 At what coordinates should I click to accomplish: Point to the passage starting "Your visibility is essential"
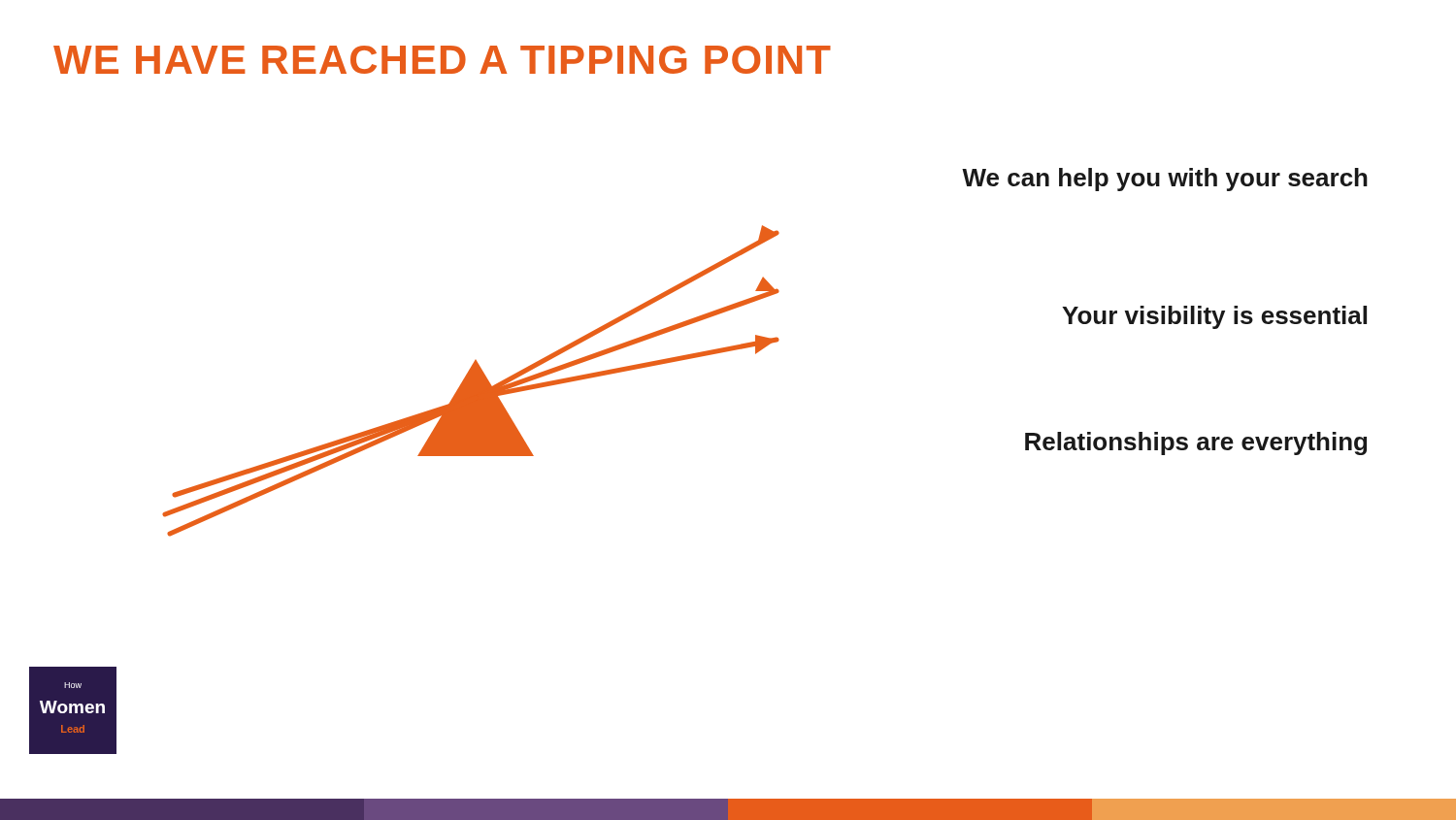coord(1215,315)
